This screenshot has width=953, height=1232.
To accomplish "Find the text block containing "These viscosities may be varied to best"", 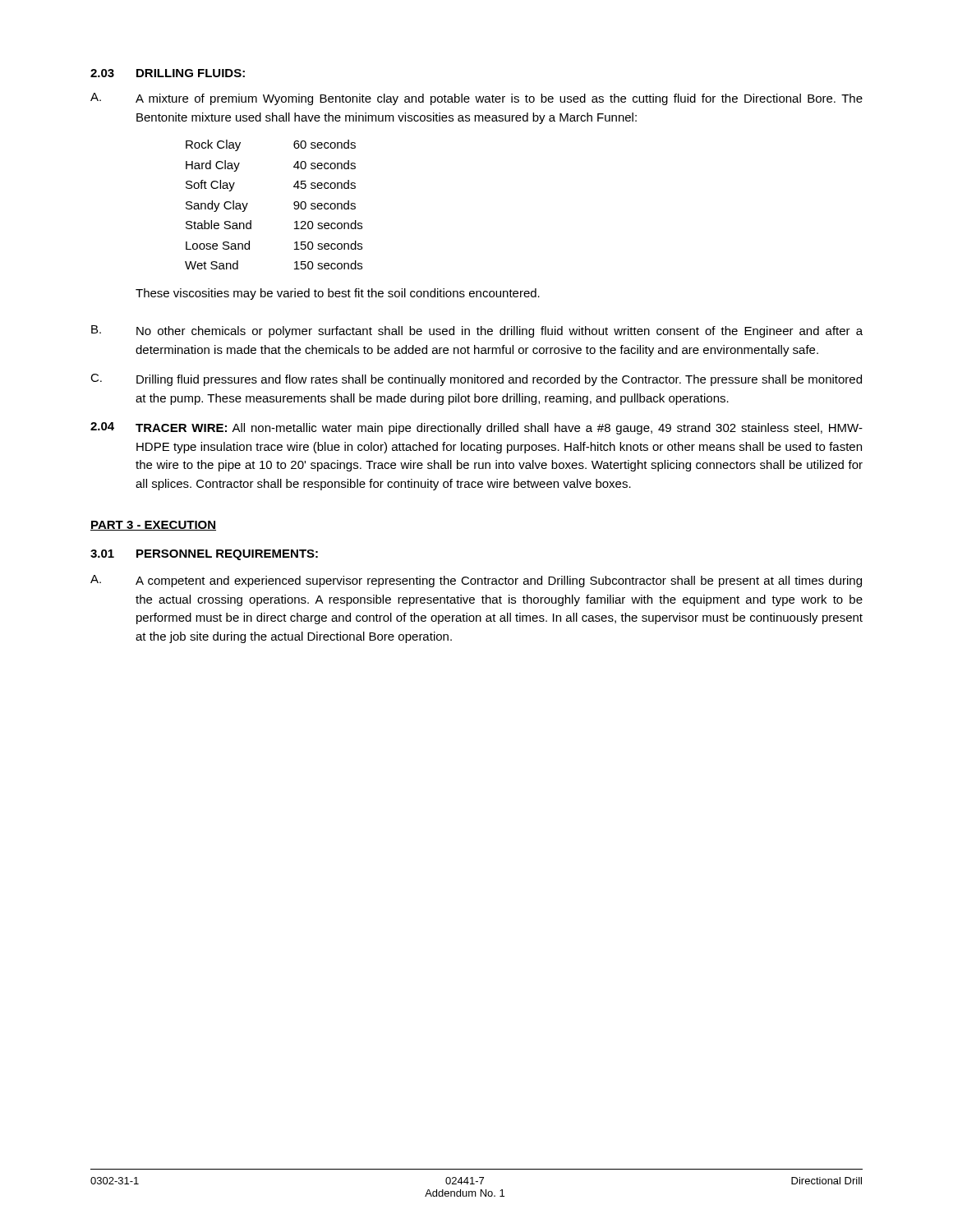I will coord(338,292).
